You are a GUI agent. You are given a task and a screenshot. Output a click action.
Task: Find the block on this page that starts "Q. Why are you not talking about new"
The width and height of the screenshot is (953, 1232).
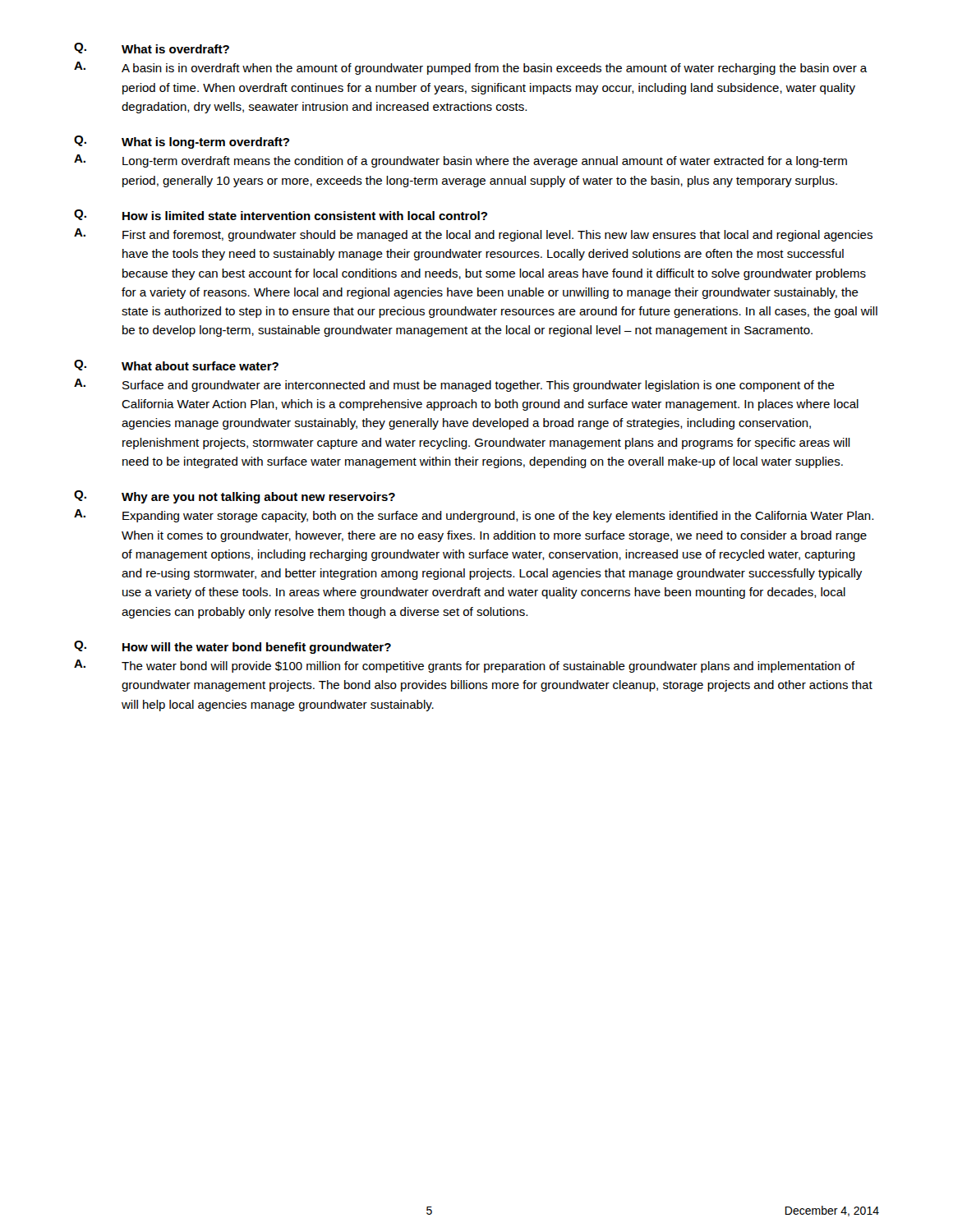click(235, 497)
